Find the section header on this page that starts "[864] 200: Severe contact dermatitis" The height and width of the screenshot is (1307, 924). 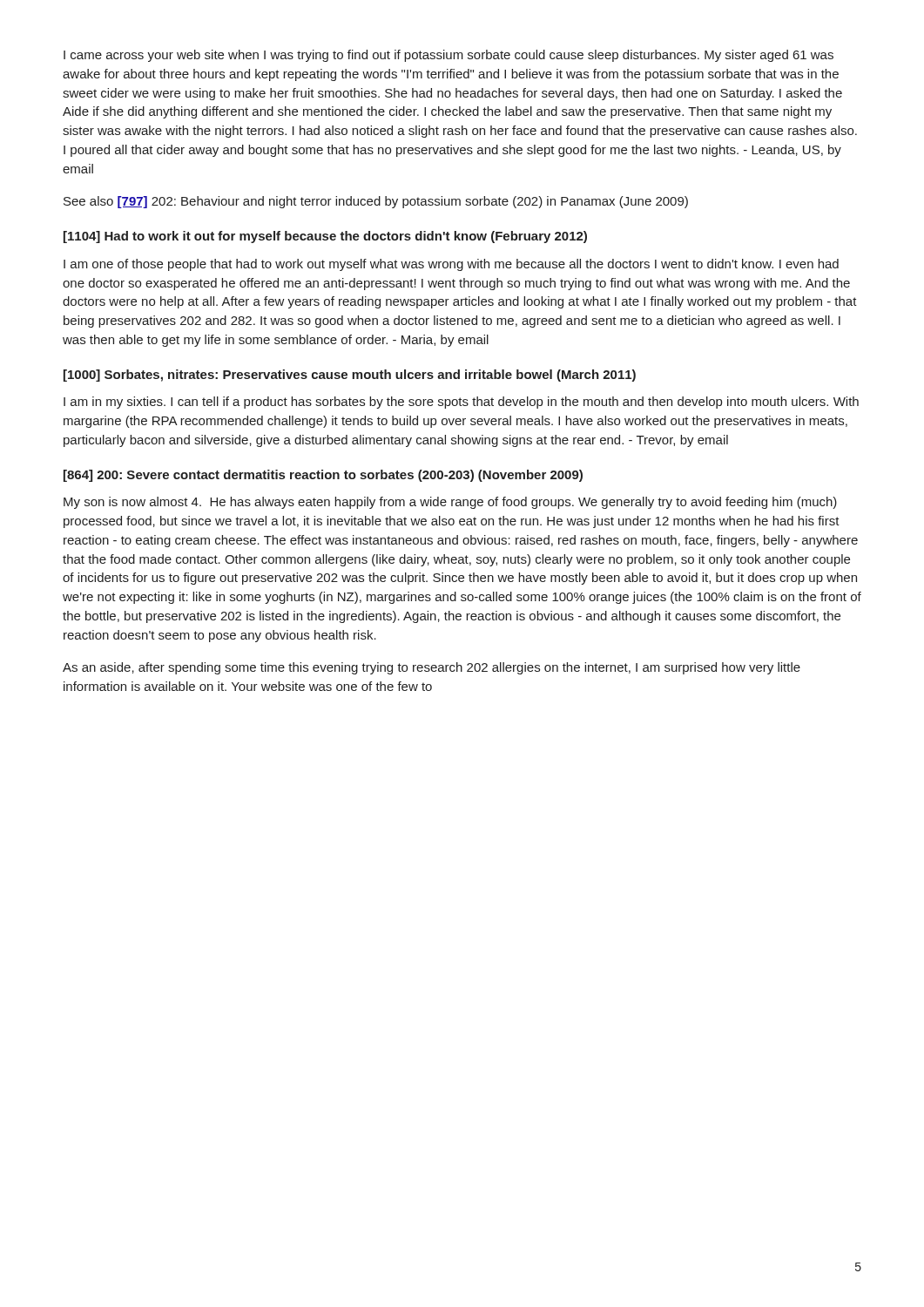coord(323,474)
